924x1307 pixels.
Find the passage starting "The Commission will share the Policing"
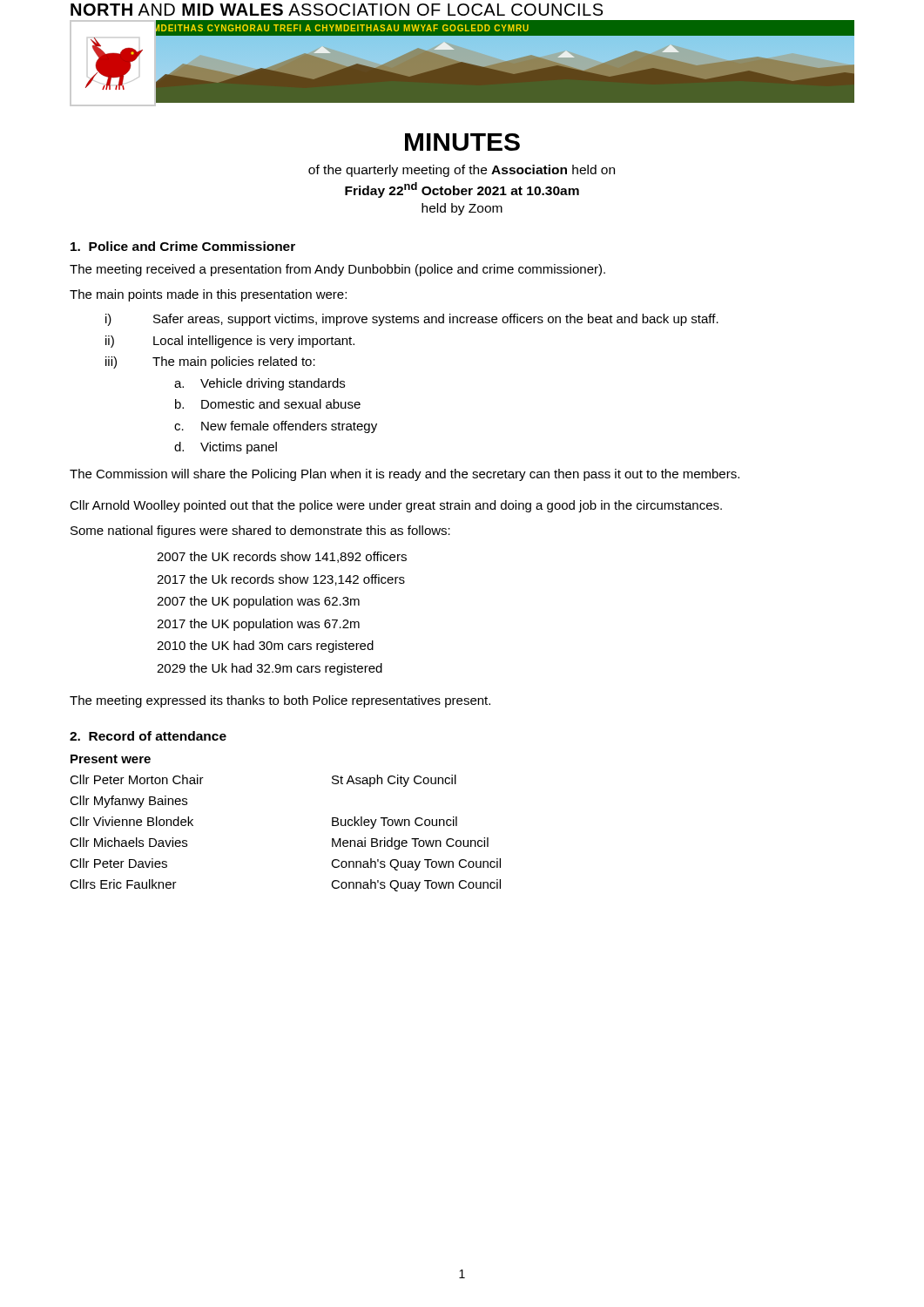click(x=405, y=473)
